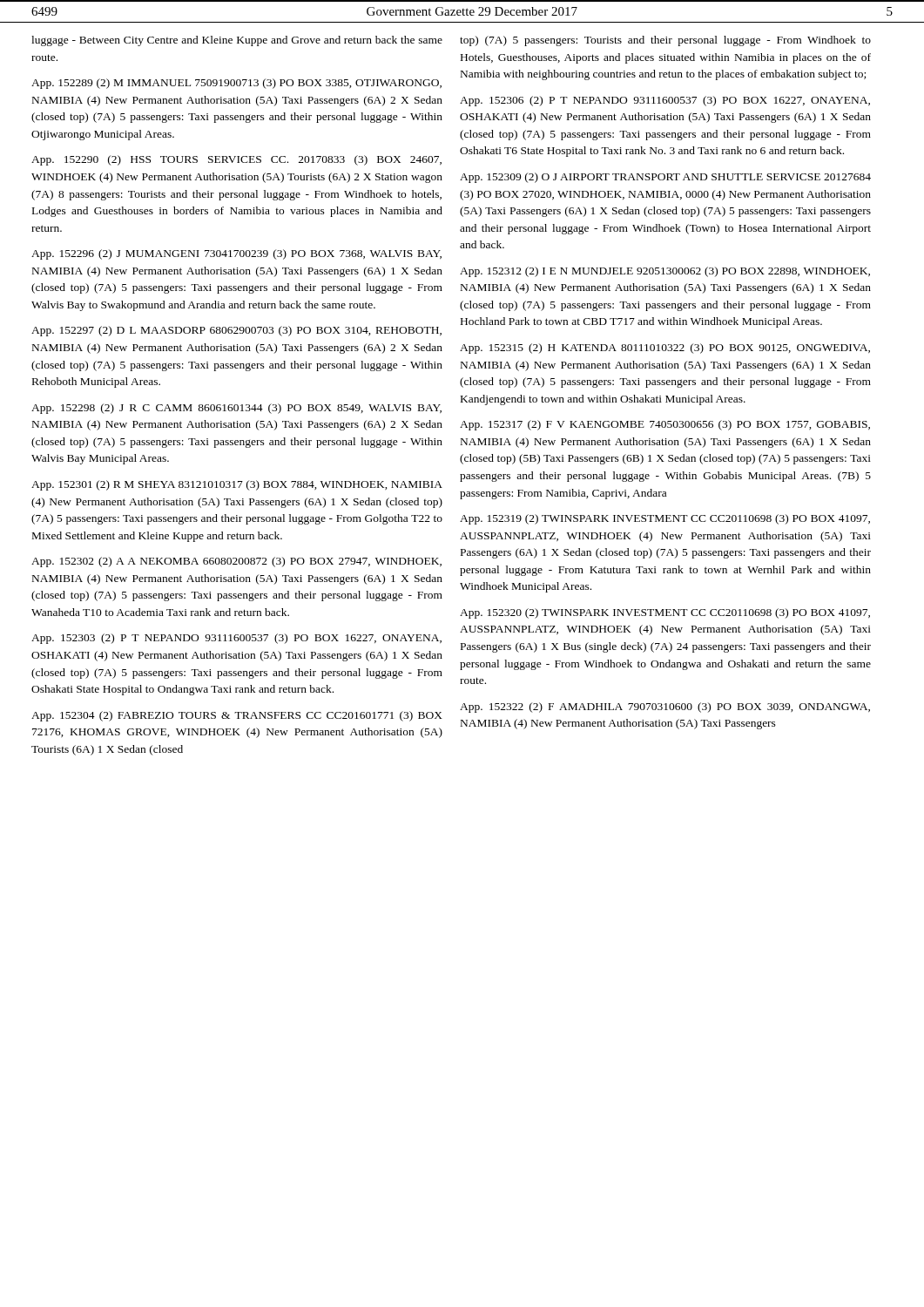Where is the passage that starts "App. 152289 (2) M"?

click(x=237, y=108)
